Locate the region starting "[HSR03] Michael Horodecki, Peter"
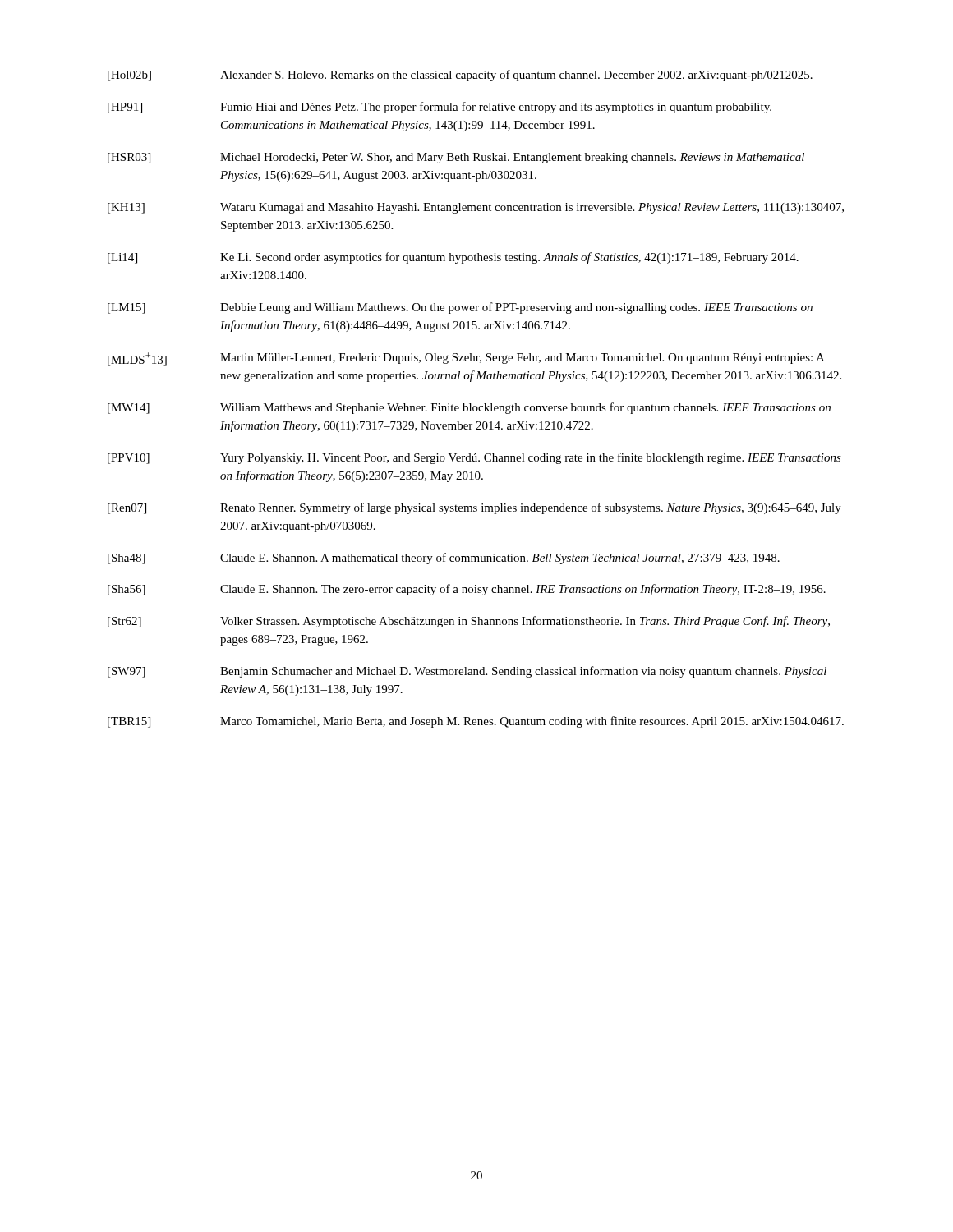Image resolution: width=953 pixels, height=1232 pixels. (x=476, y=166)
